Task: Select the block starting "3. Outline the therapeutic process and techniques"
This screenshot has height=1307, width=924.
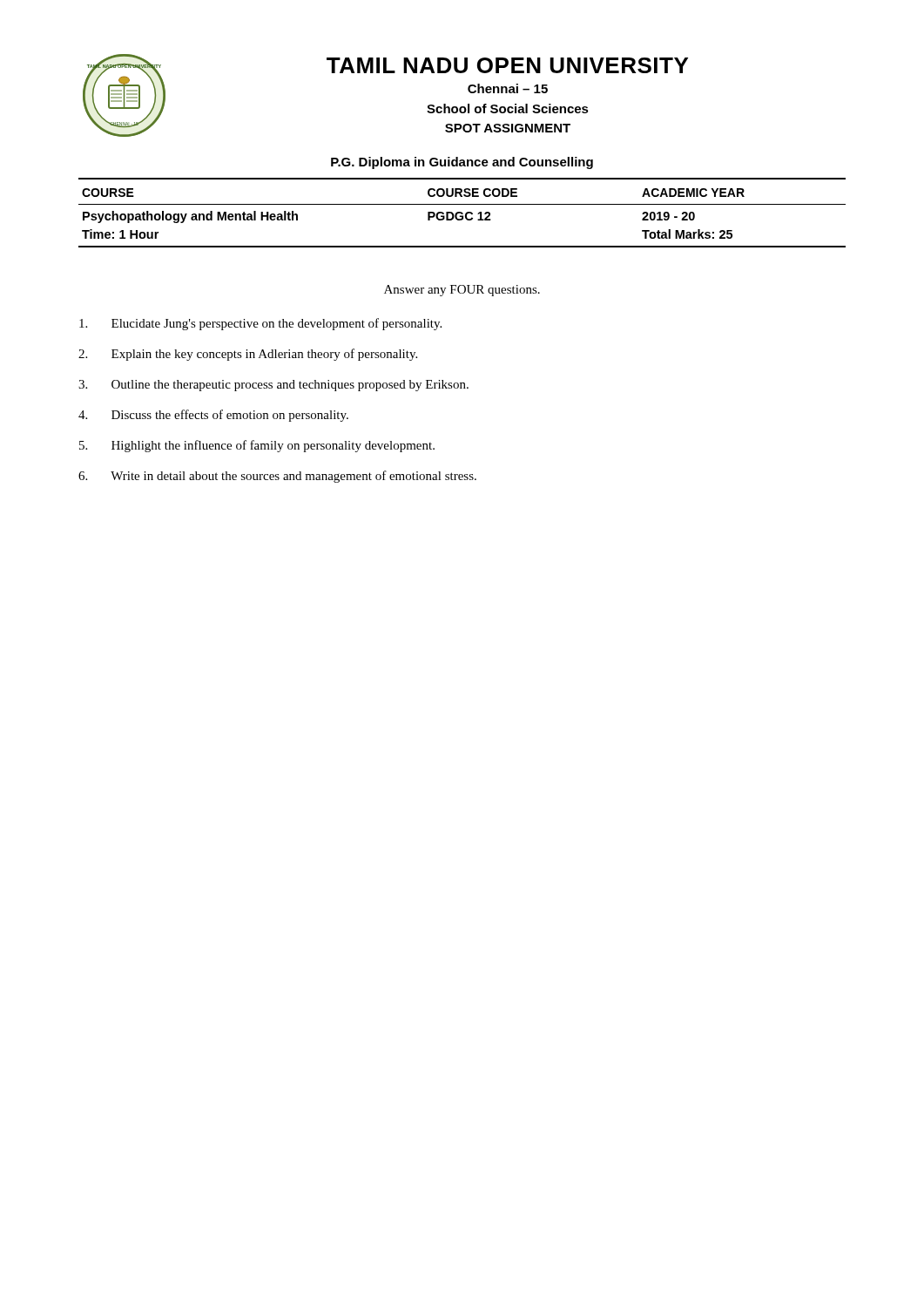Action: [274, 384]
